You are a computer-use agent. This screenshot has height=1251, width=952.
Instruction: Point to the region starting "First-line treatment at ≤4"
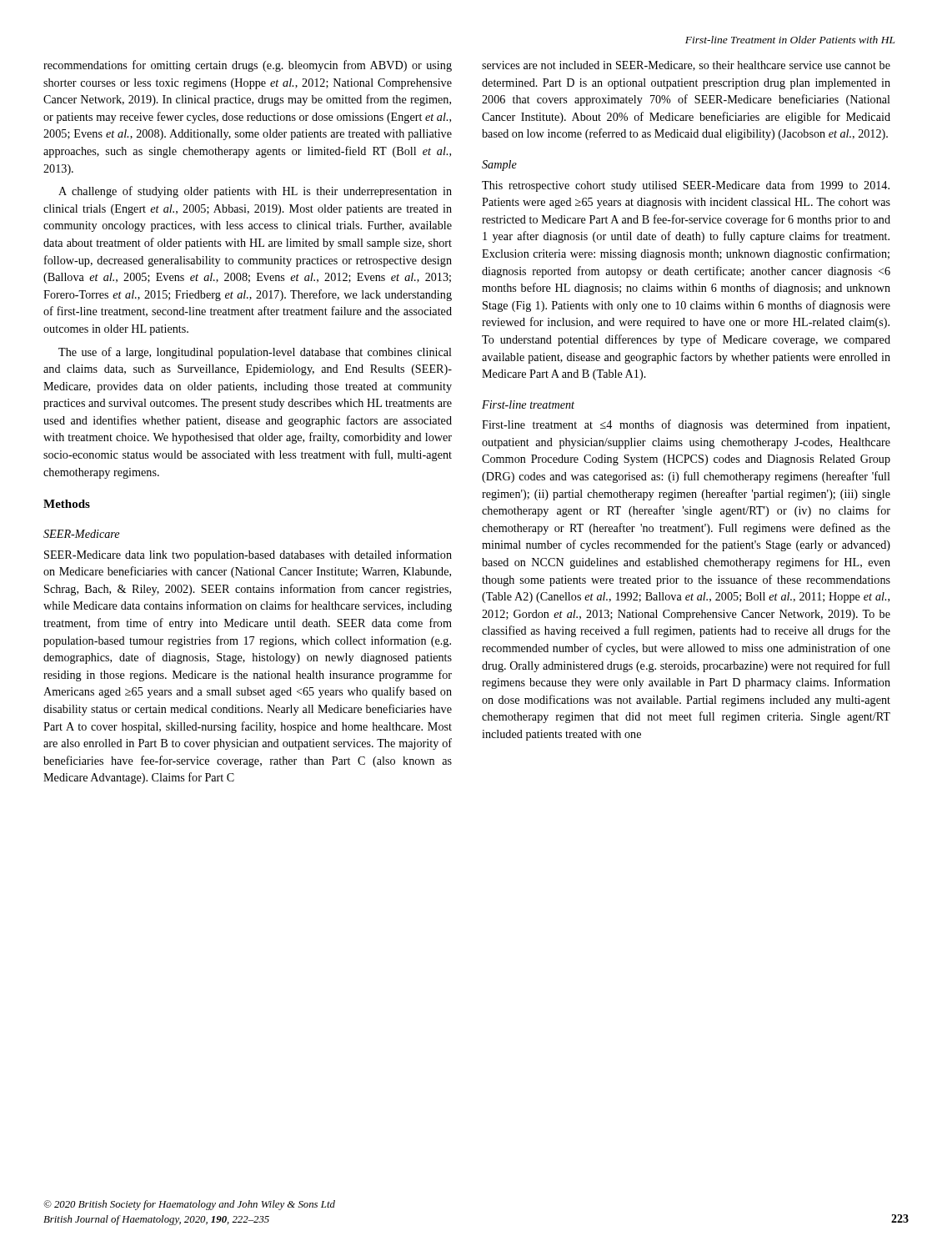[686, 579]
